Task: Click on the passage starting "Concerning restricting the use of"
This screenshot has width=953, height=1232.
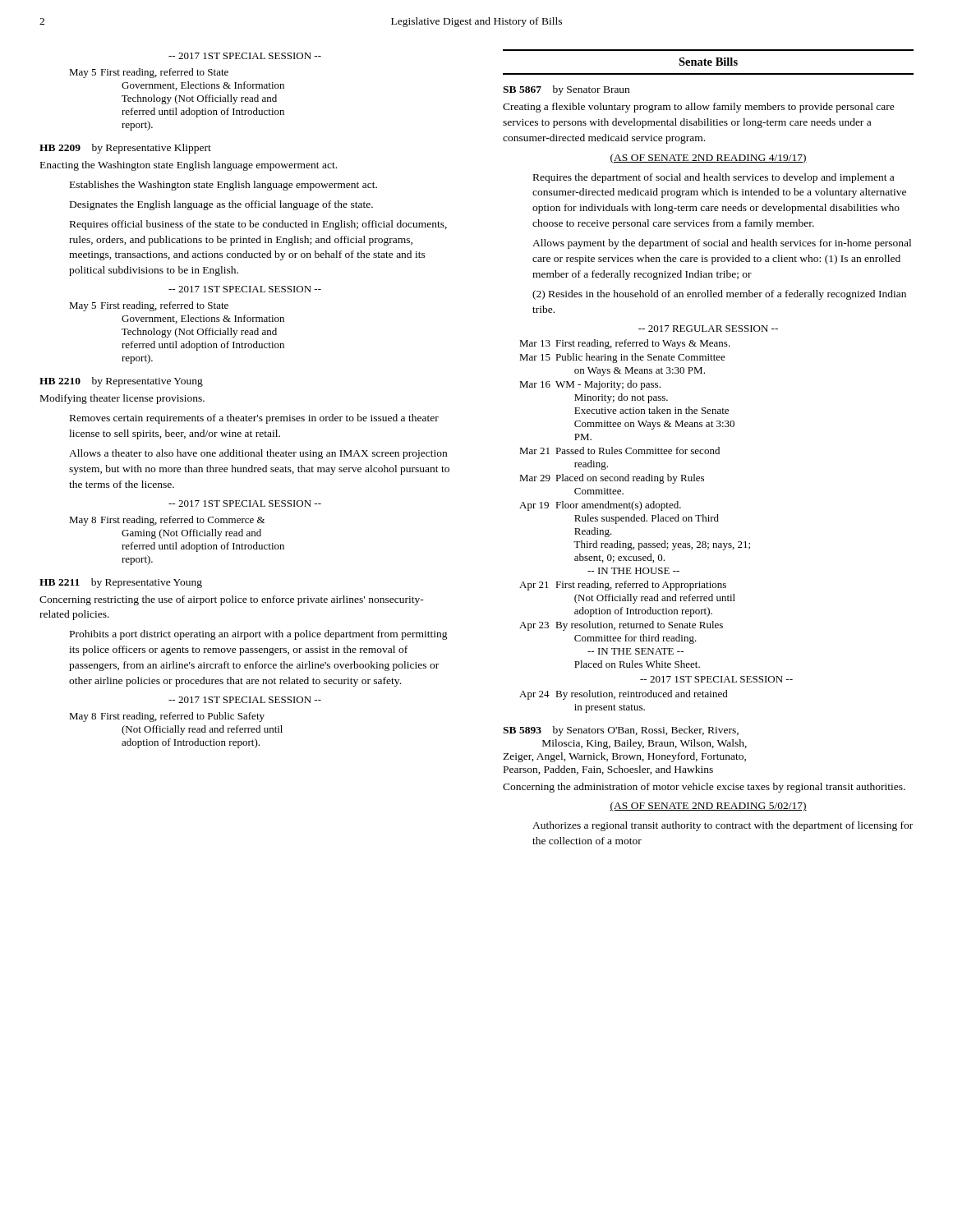Action: [245, 640]
